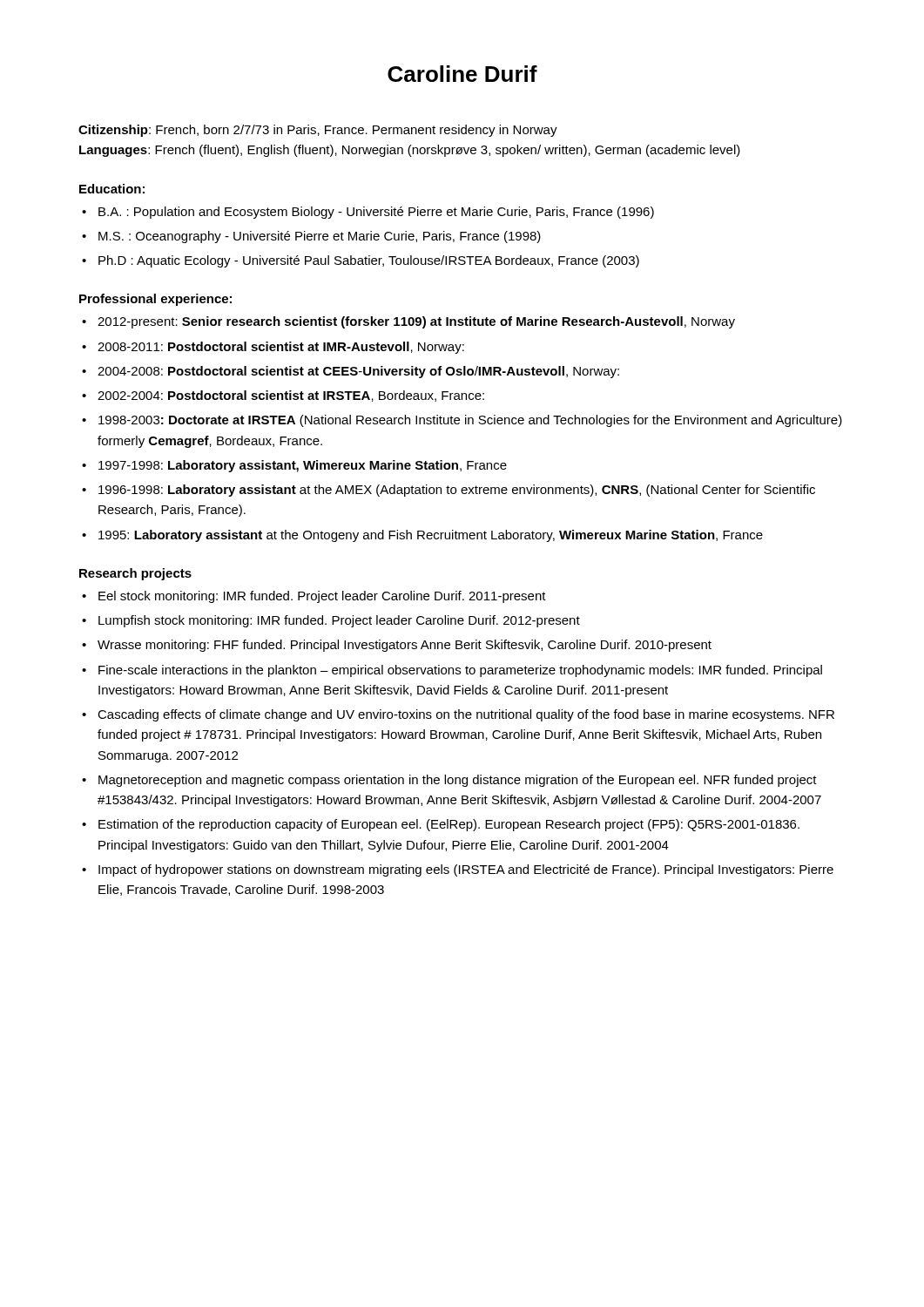Locate the list item that reads "B.A. : Population"
The width and height of the screenshot is (924, 1307).
(376, 211)
